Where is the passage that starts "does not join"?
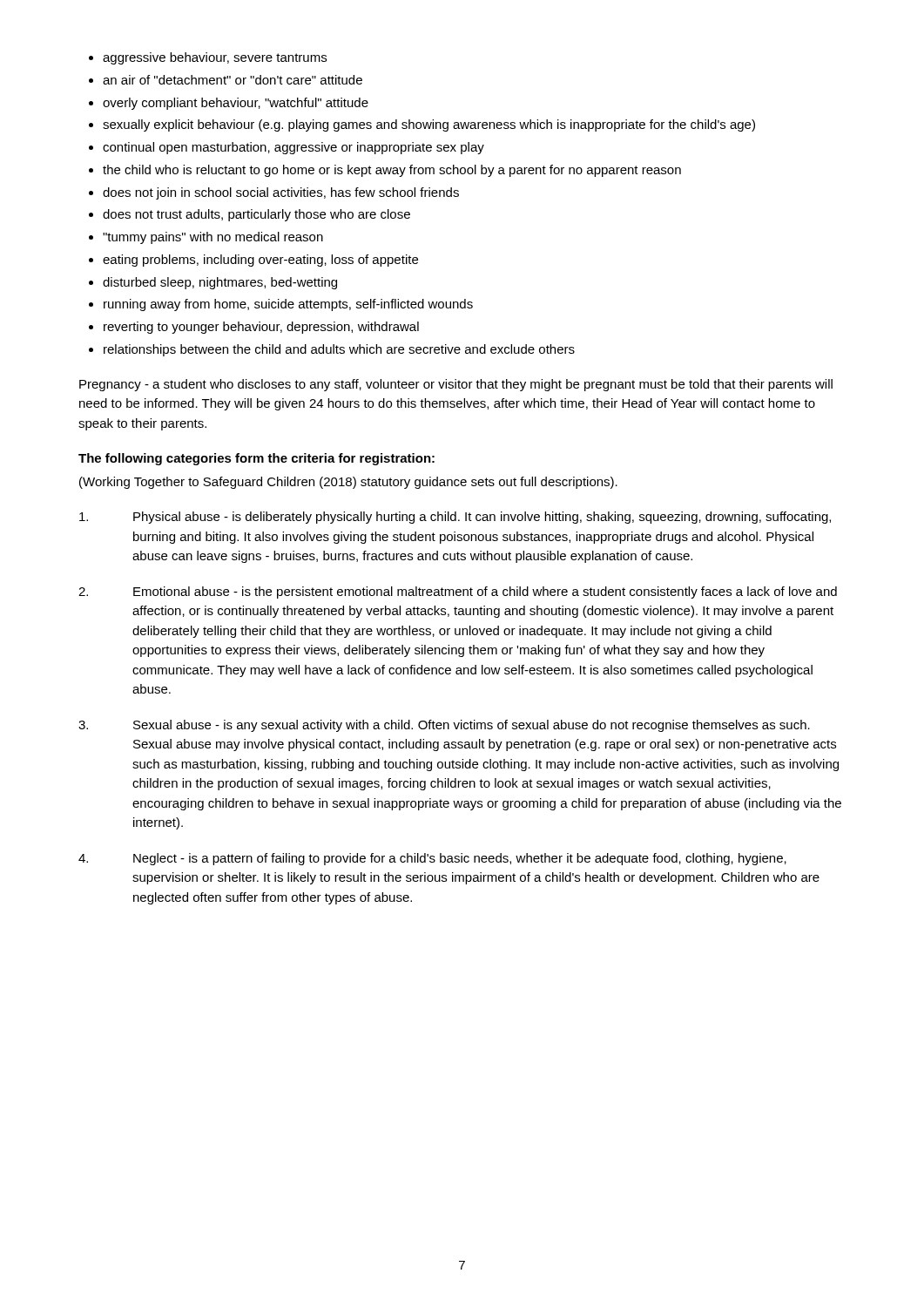This screenshot has width=924, height=1307. coord(281,192)
